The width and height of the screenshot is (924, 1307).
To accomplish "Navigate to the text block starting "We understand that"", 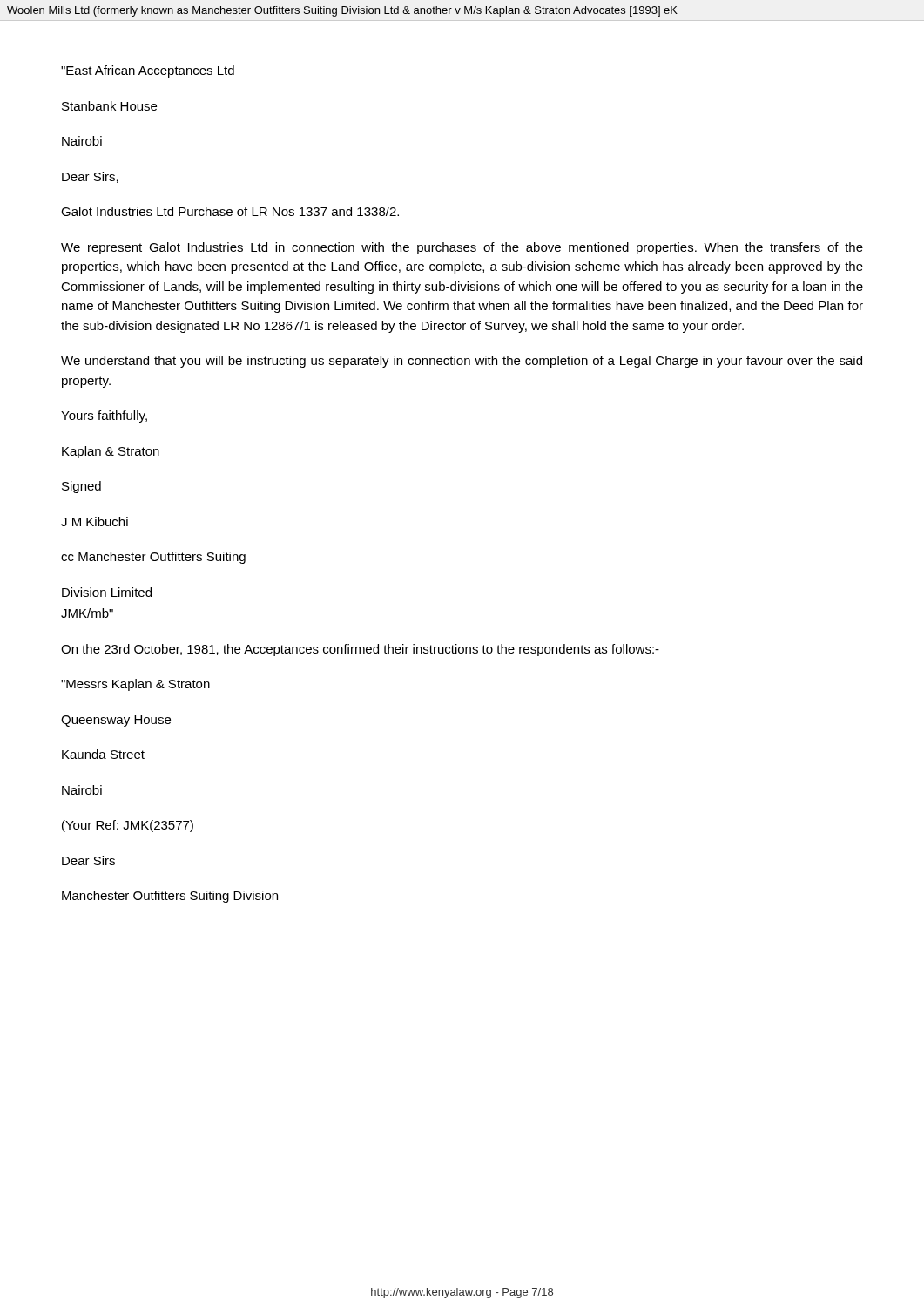I will click(x=462, y=370).
